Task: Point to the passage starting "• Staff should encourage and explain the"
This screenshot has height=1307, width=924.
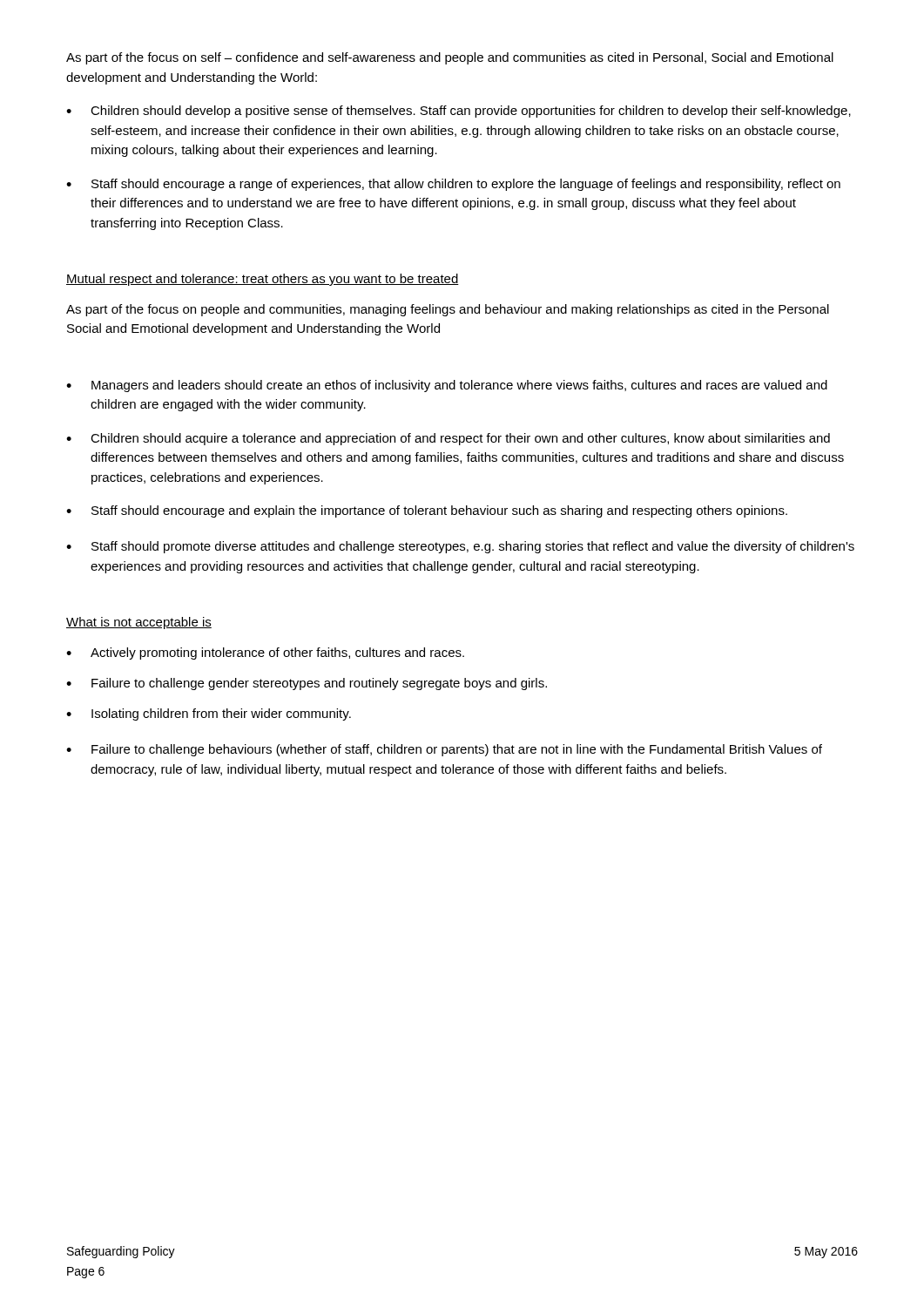Action: (462, 512)
